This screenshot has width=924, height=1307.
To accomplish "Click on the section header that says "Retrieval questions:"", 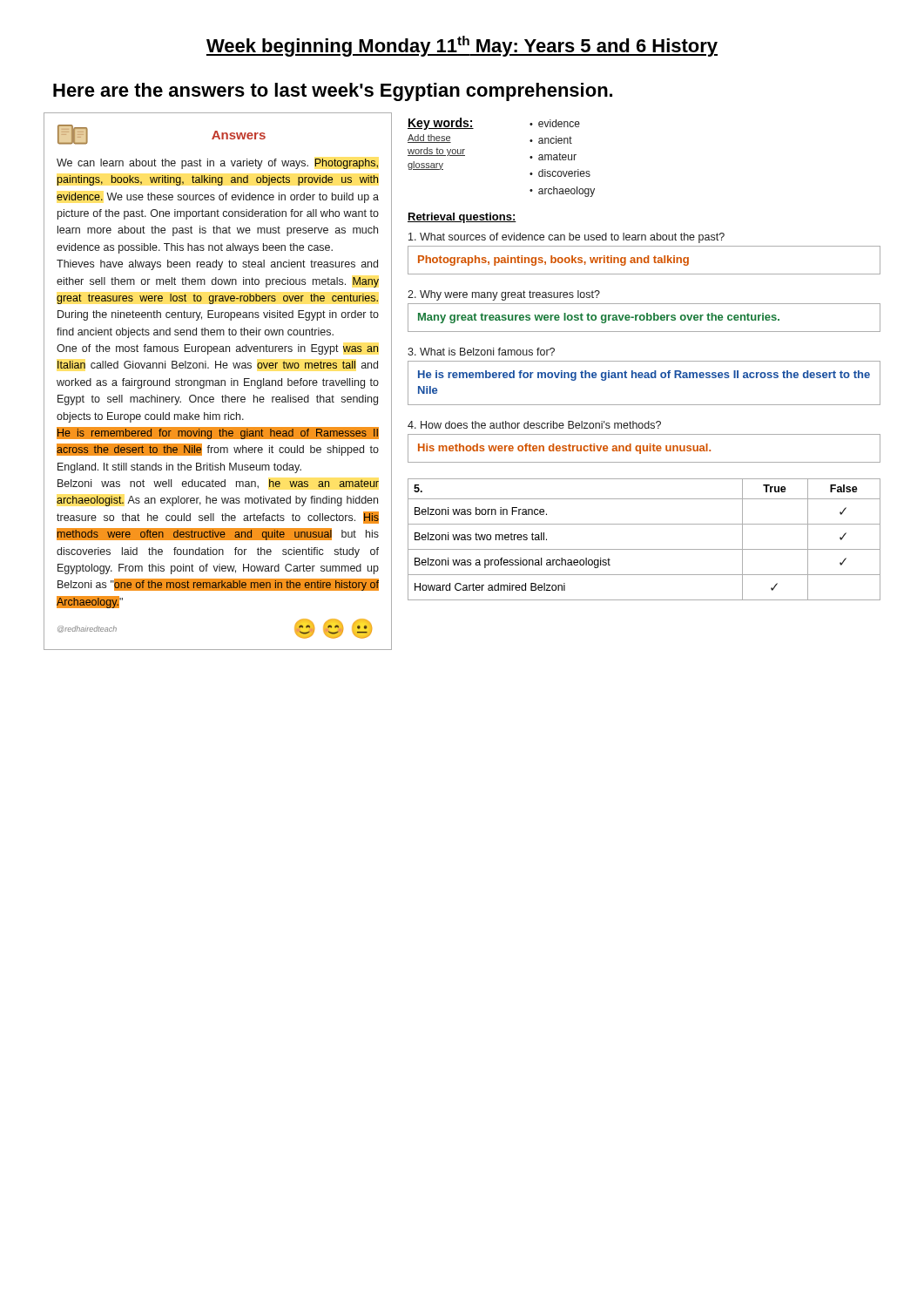I will click(x=462, y=218).
